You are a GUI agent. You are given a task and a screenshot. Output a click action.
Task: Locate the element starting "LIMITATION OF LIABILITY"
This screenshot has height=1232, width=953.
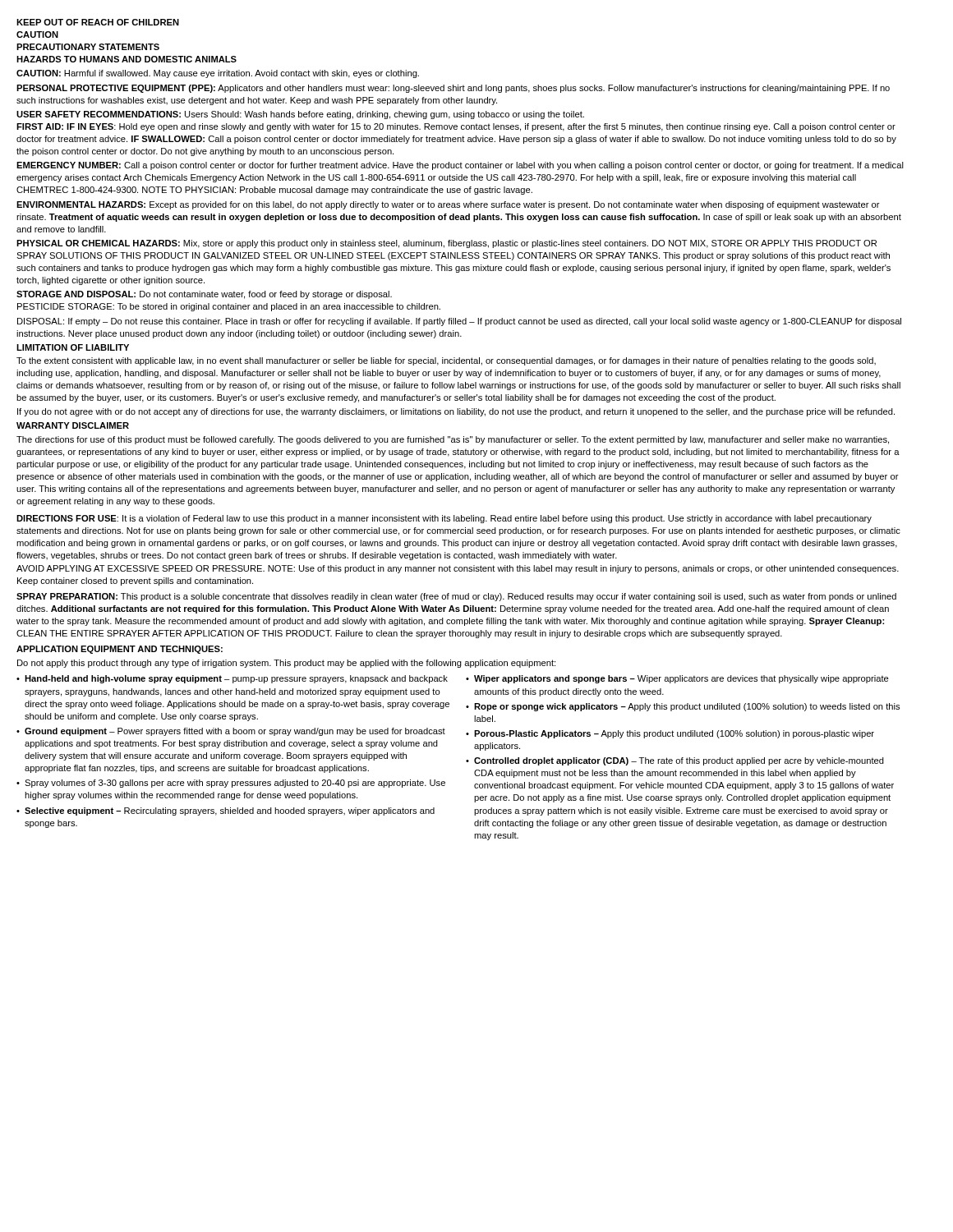[x=73, y=347]
